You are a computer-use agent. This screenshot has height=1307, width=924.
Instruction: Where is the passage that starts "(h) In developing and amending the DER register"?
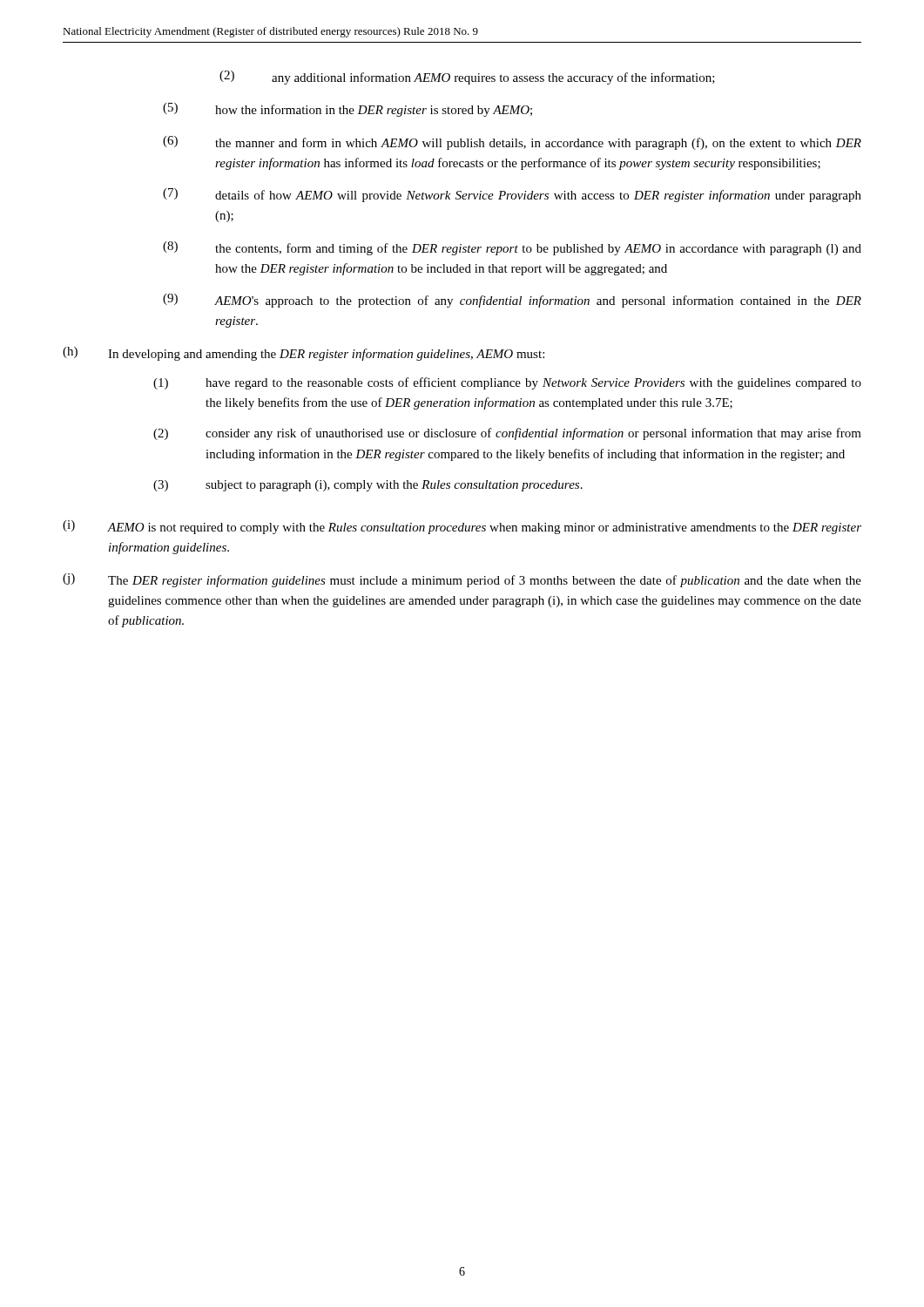tap(462, 425)
